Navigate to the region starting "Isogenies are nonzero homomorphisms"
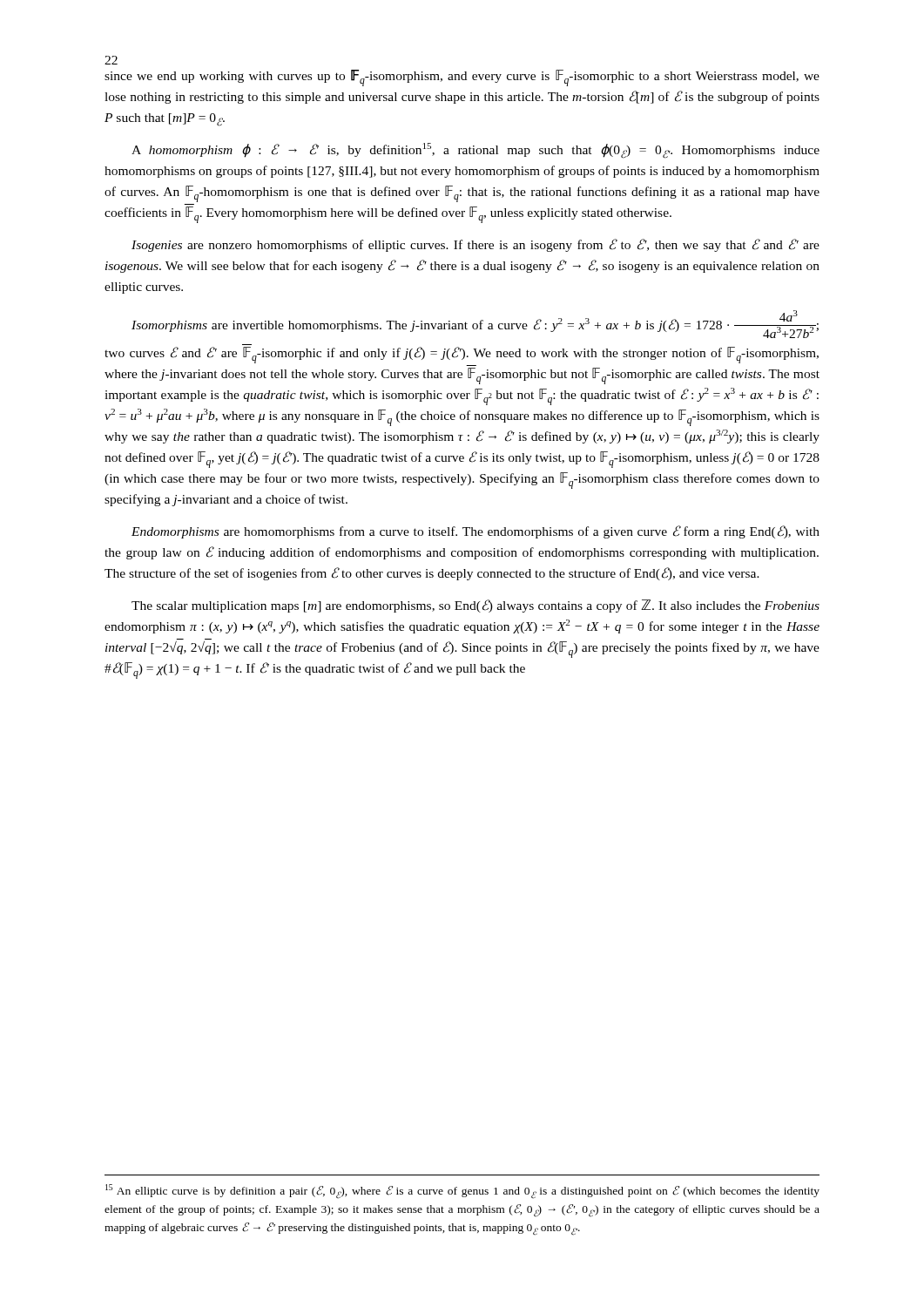The image size is (924, 1307). pos(462,266)
